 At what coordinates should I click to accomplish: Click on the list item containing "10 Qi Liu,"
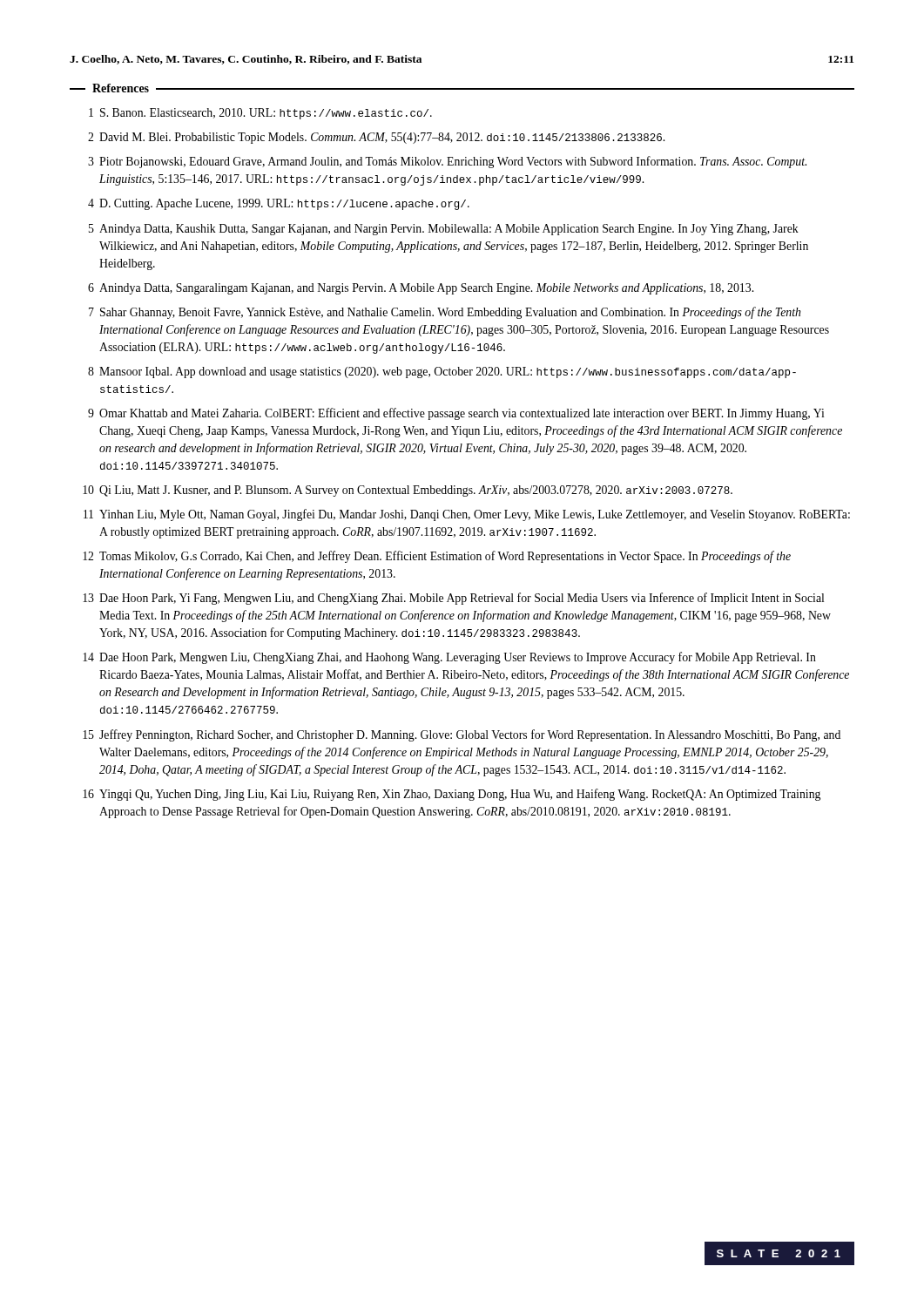pyautogui.click(x=462, y=491)
